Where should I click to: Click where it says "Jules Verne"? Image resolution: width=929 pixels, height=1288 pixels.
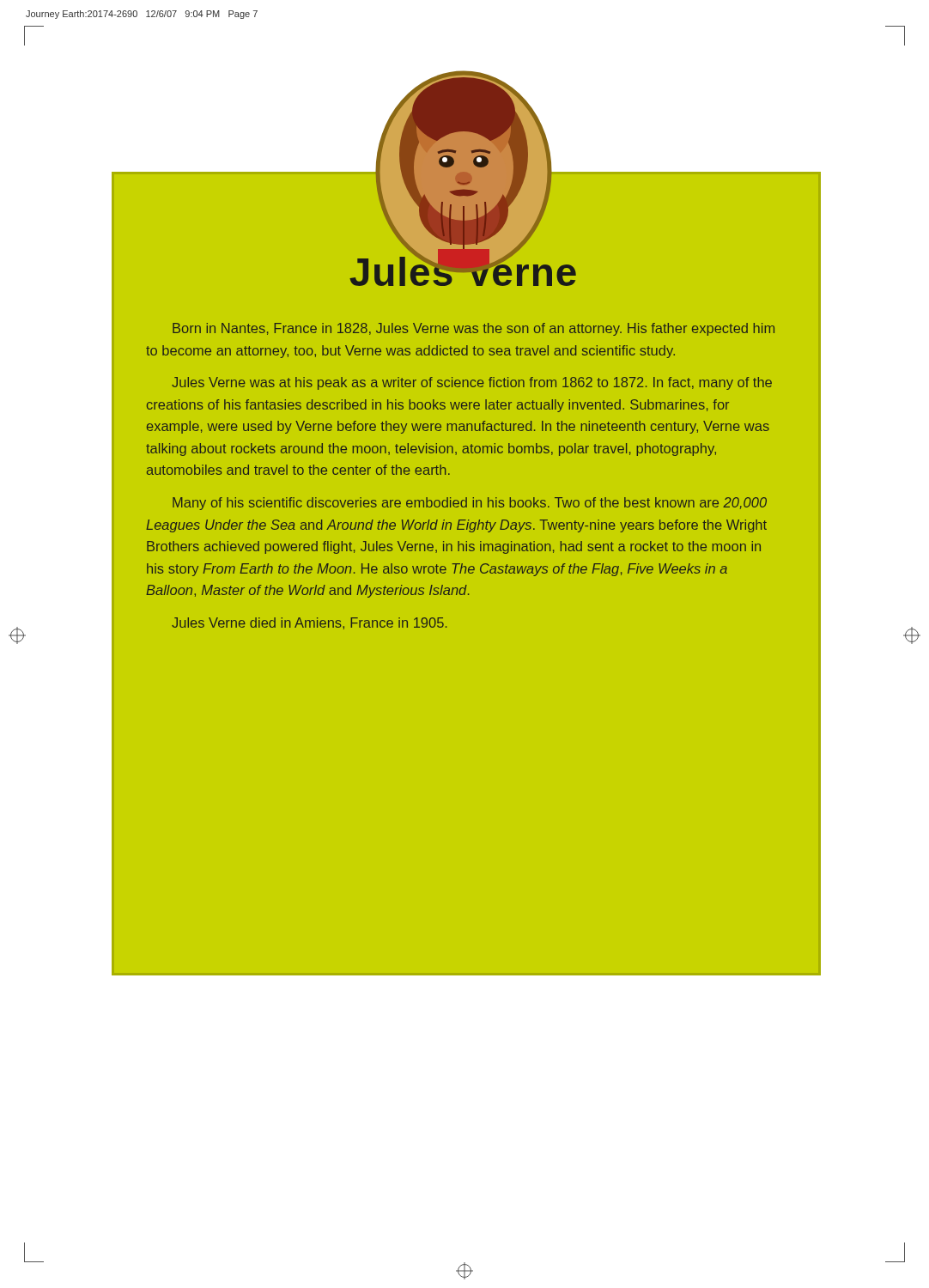pos(464,272)
